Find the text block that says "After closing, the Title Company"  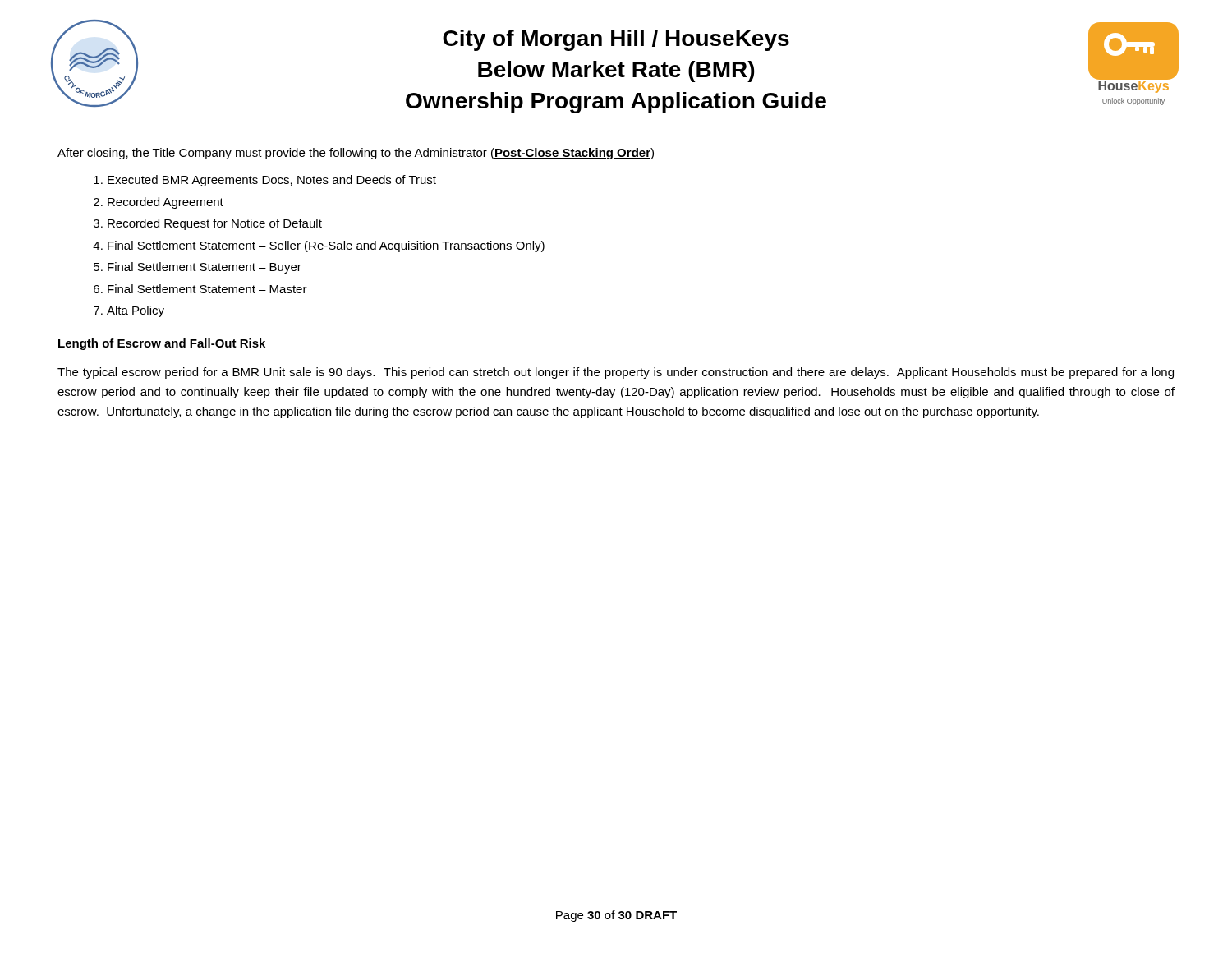616,153
